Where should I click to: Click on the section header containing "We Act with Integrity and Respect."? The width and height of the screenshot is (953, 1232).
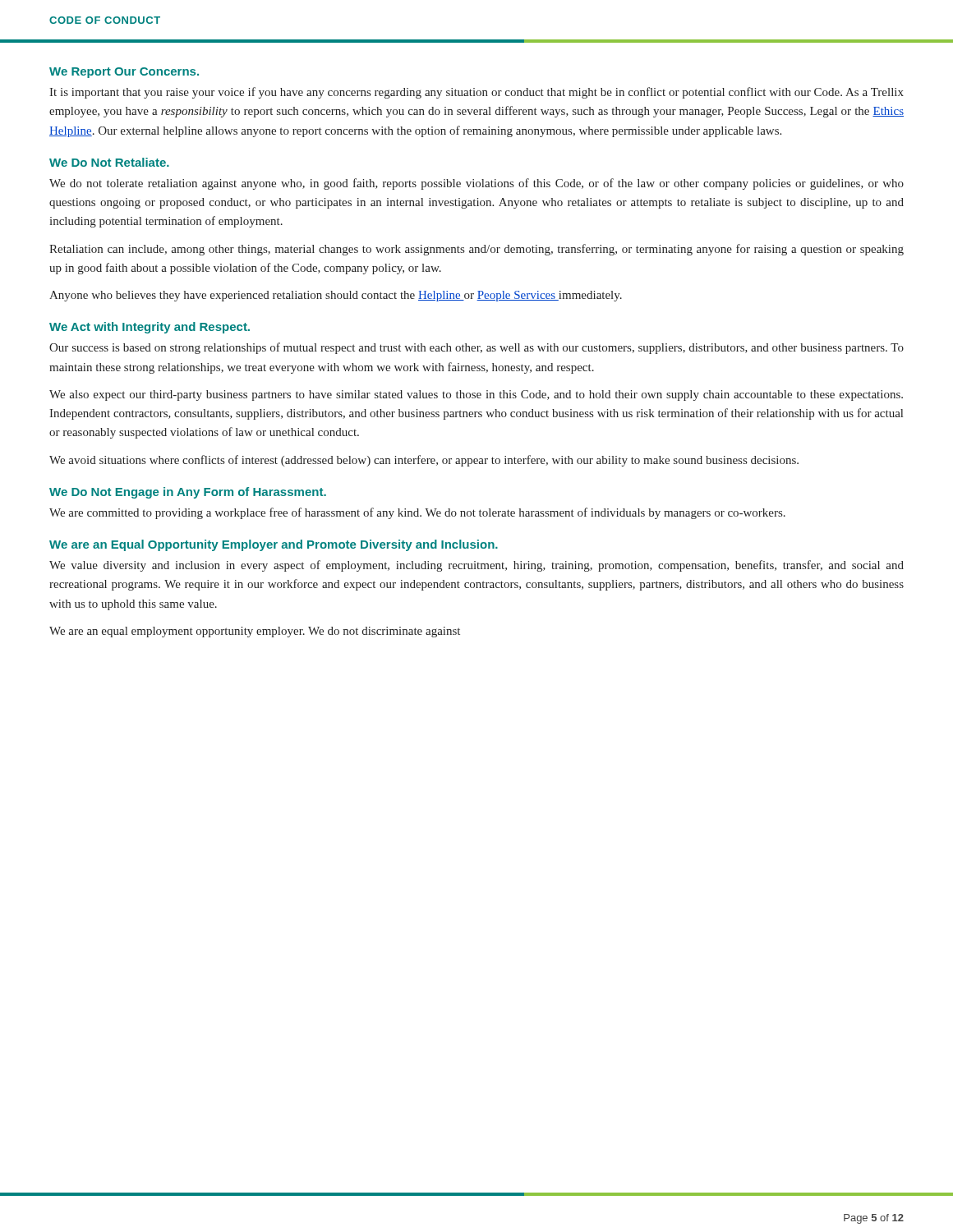coord(150,327)
